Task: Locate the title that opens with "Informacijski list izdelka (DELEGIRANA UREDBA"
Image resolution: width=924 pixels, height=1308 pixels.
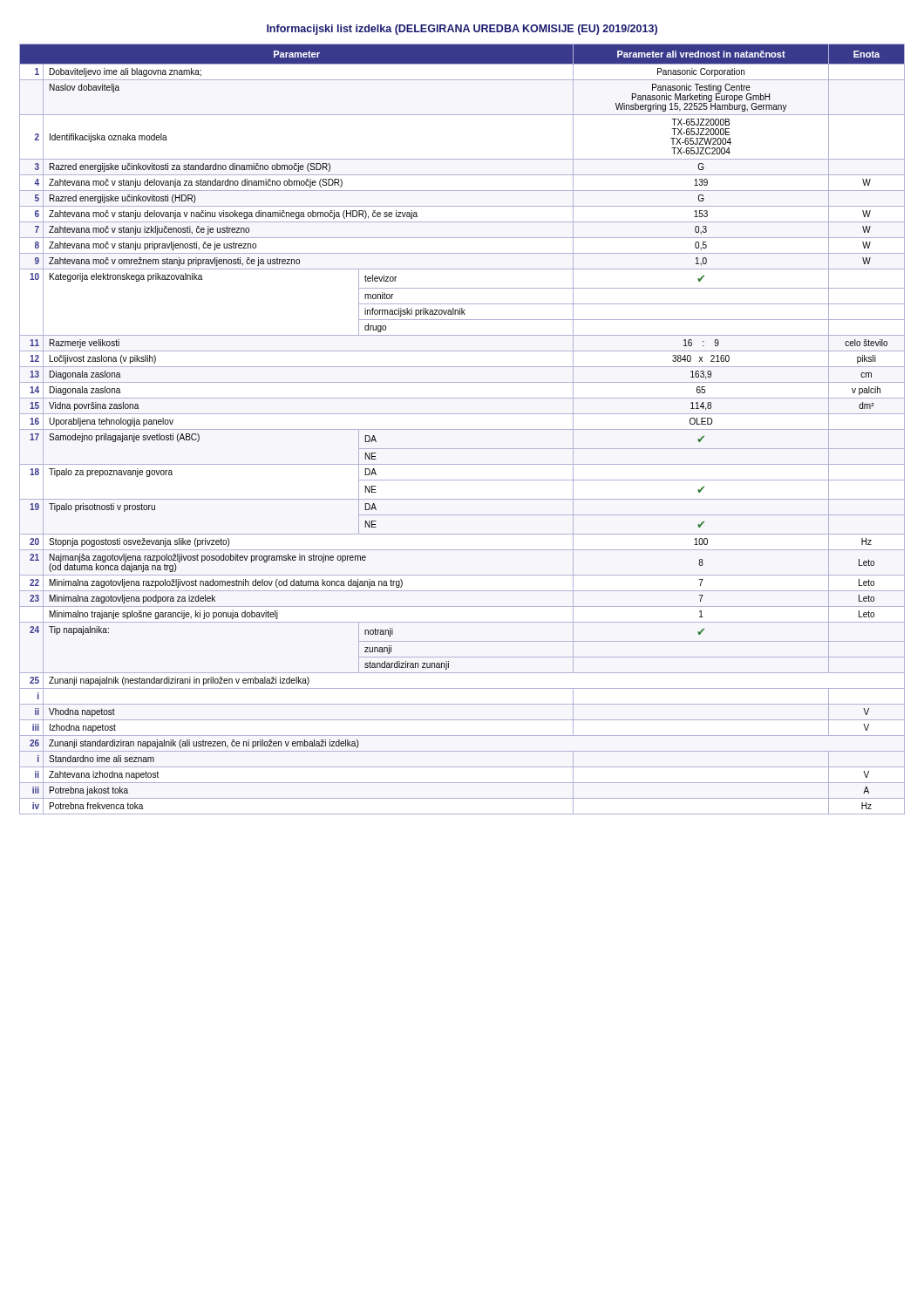Action: point(462,29)
